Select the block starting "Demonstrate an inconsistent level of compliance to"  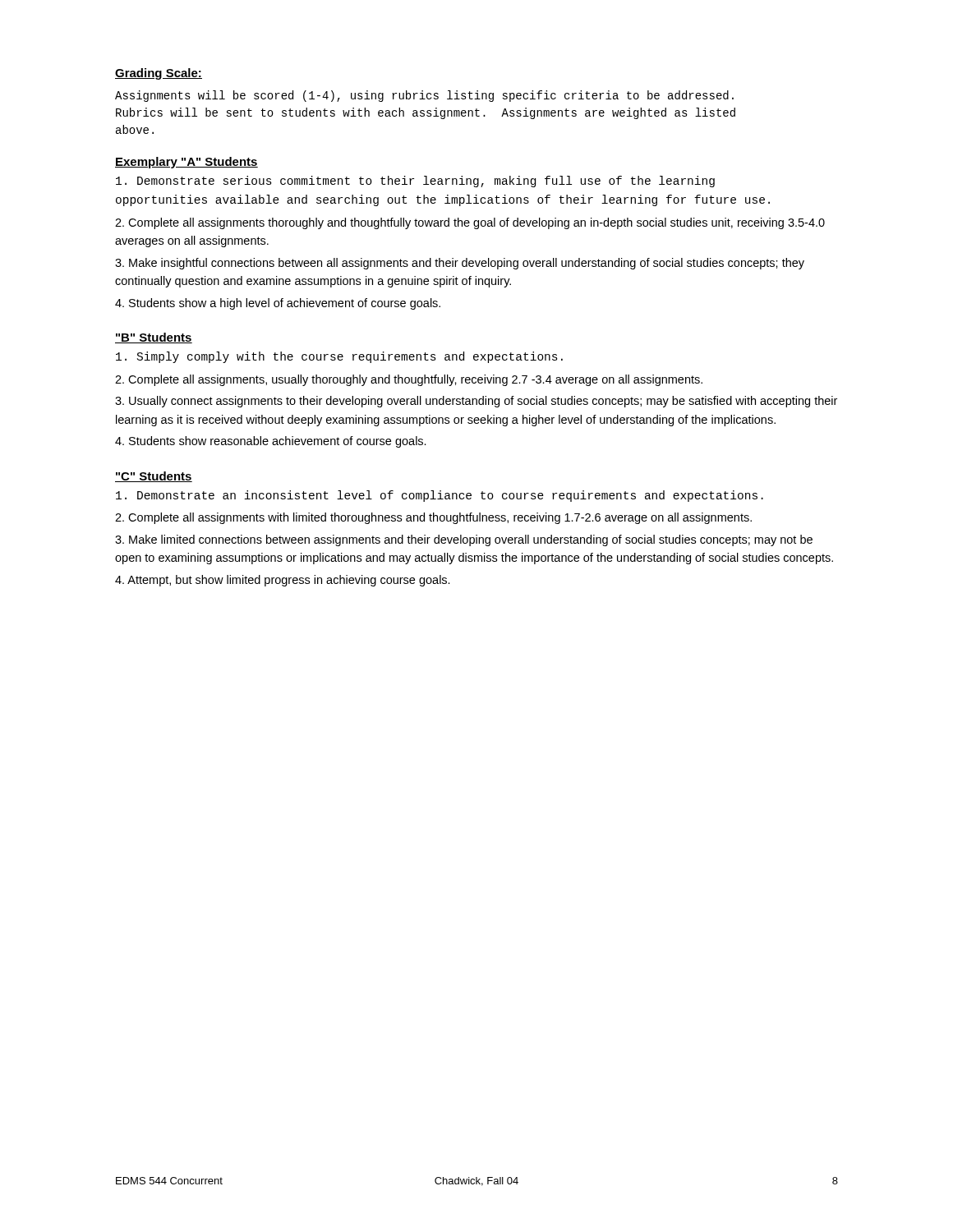[x=440, y=496]
